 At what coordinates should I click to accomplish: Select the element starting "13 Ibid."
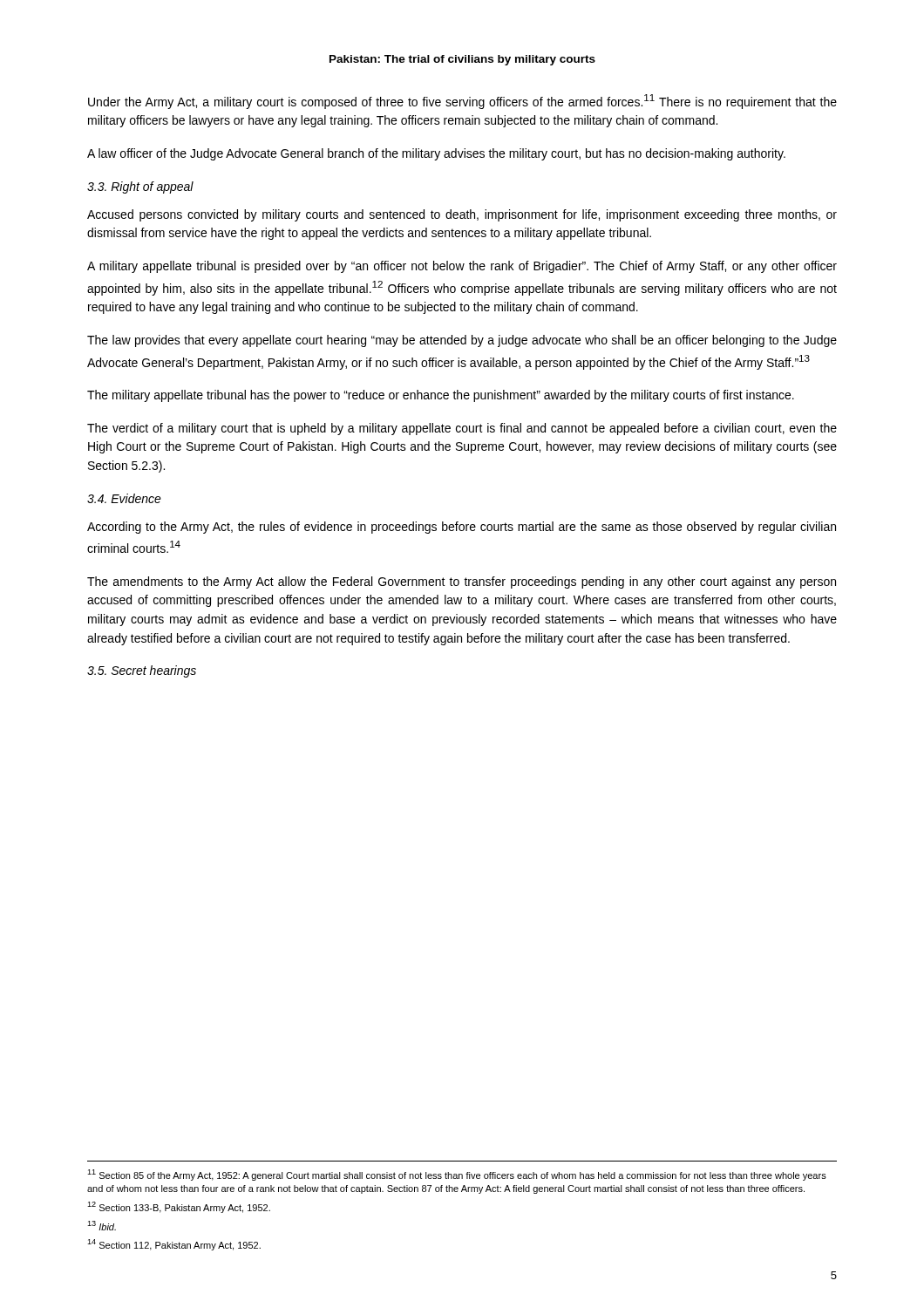click(x=102, y=1225)
